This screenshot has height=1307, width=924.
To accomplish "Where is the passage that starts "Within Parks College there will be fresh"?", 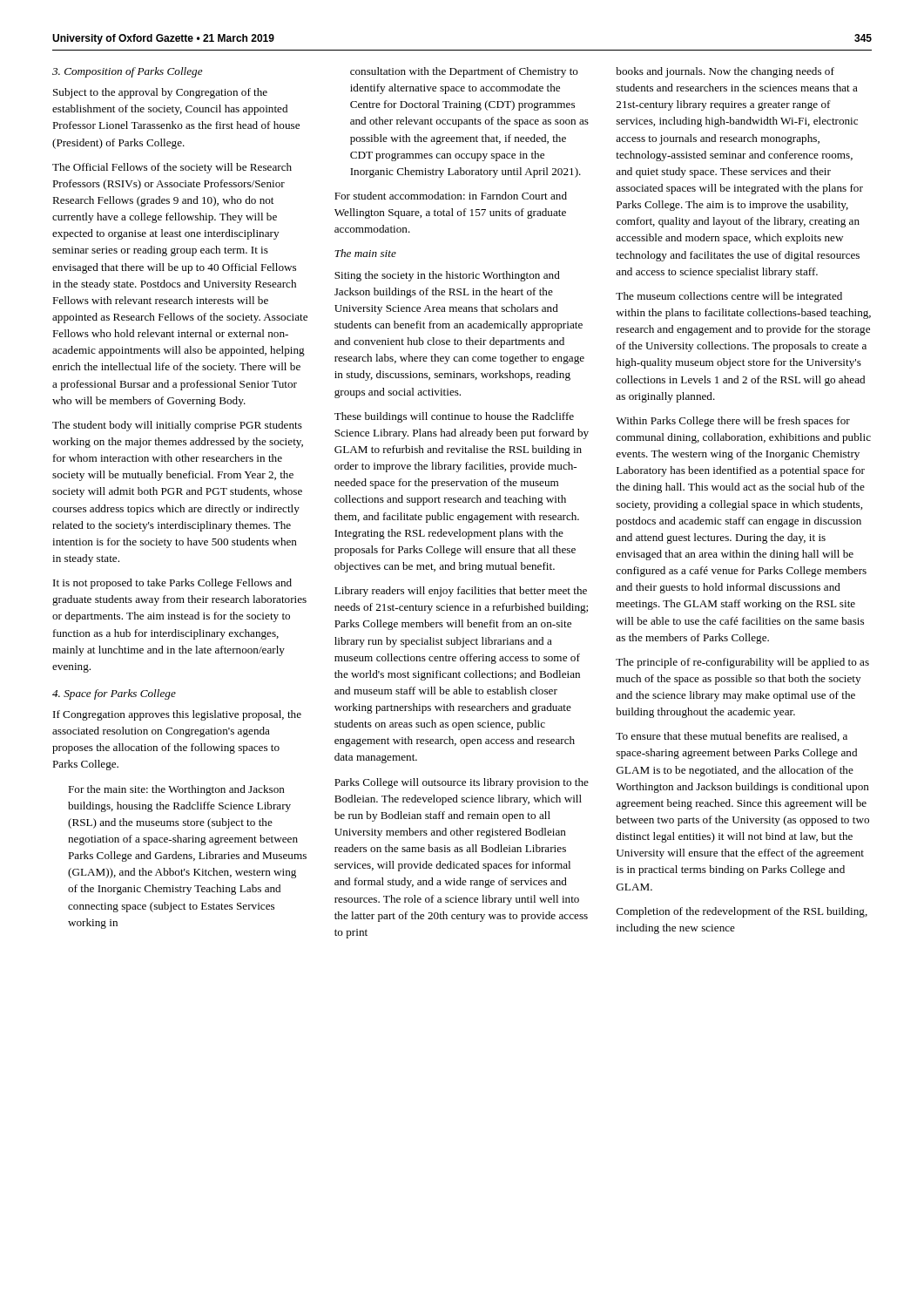I will click(x=744, y=529).
